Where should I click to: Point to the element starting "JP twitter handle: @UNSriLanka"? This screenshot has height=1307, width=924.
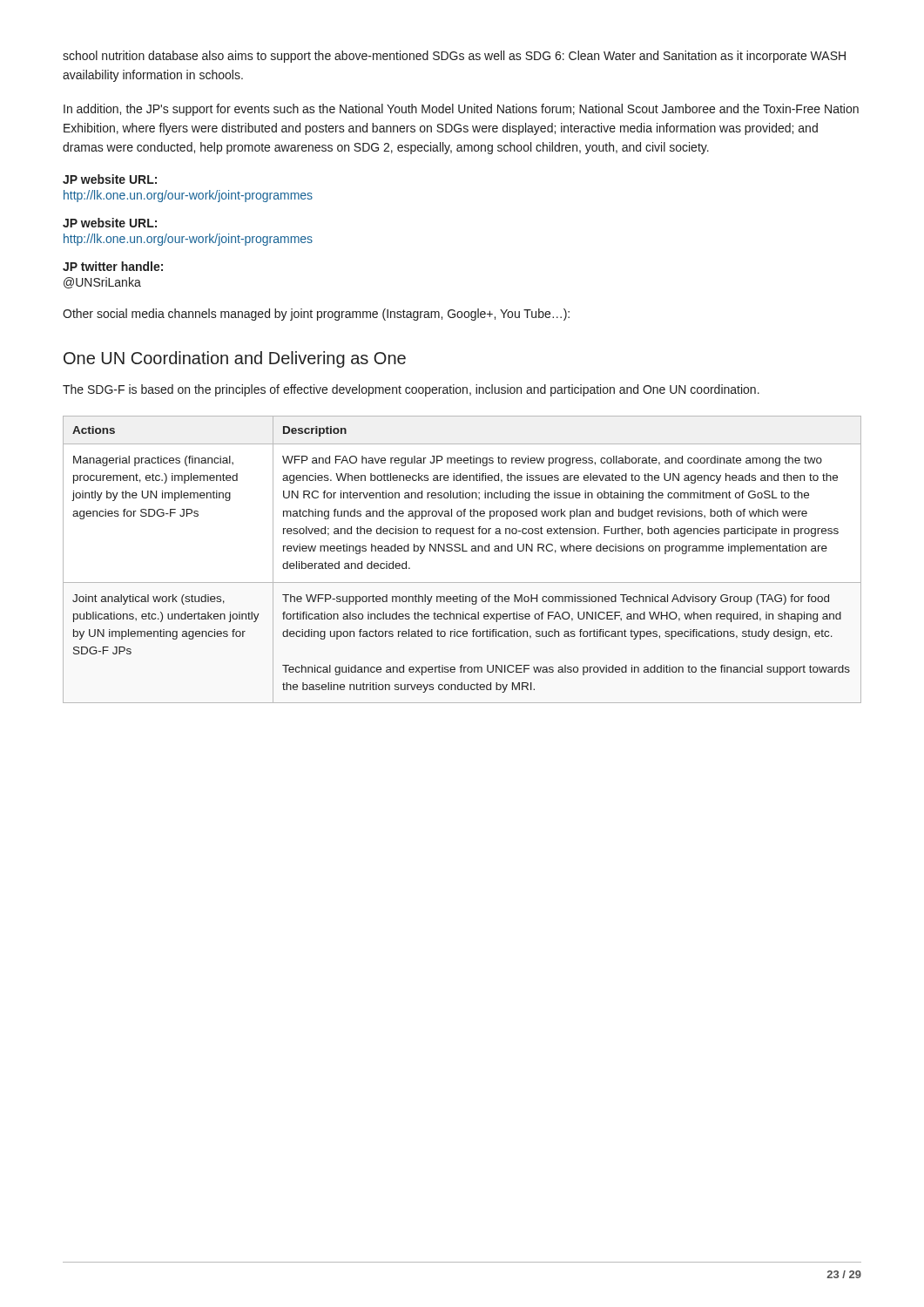click(113, 266)
